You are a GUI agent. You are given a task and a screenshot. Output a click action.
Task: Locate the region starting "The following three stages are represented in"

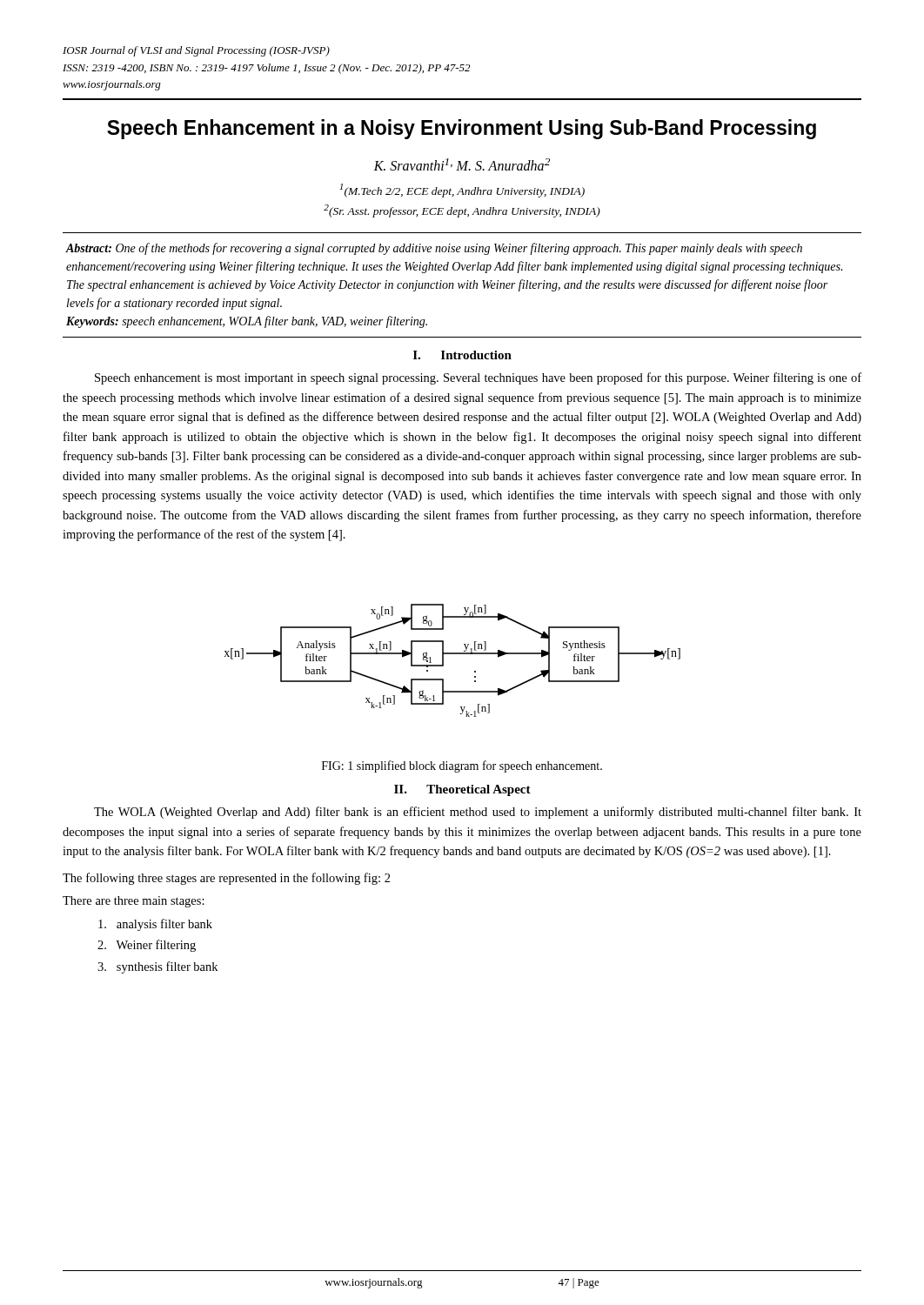[227, 878]
